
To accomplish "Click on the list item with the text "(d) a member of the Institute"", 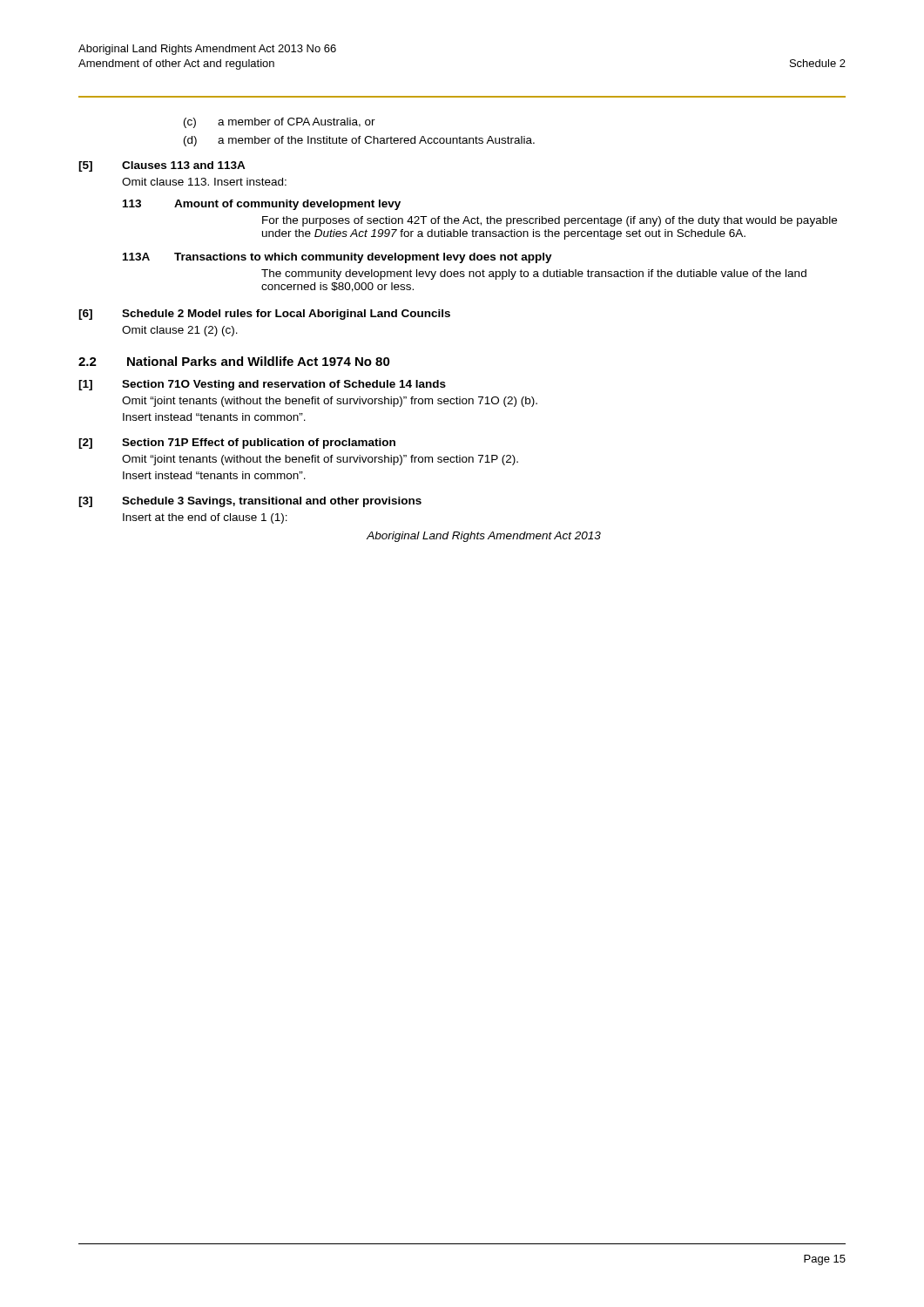I will click(x=514, y=140).
